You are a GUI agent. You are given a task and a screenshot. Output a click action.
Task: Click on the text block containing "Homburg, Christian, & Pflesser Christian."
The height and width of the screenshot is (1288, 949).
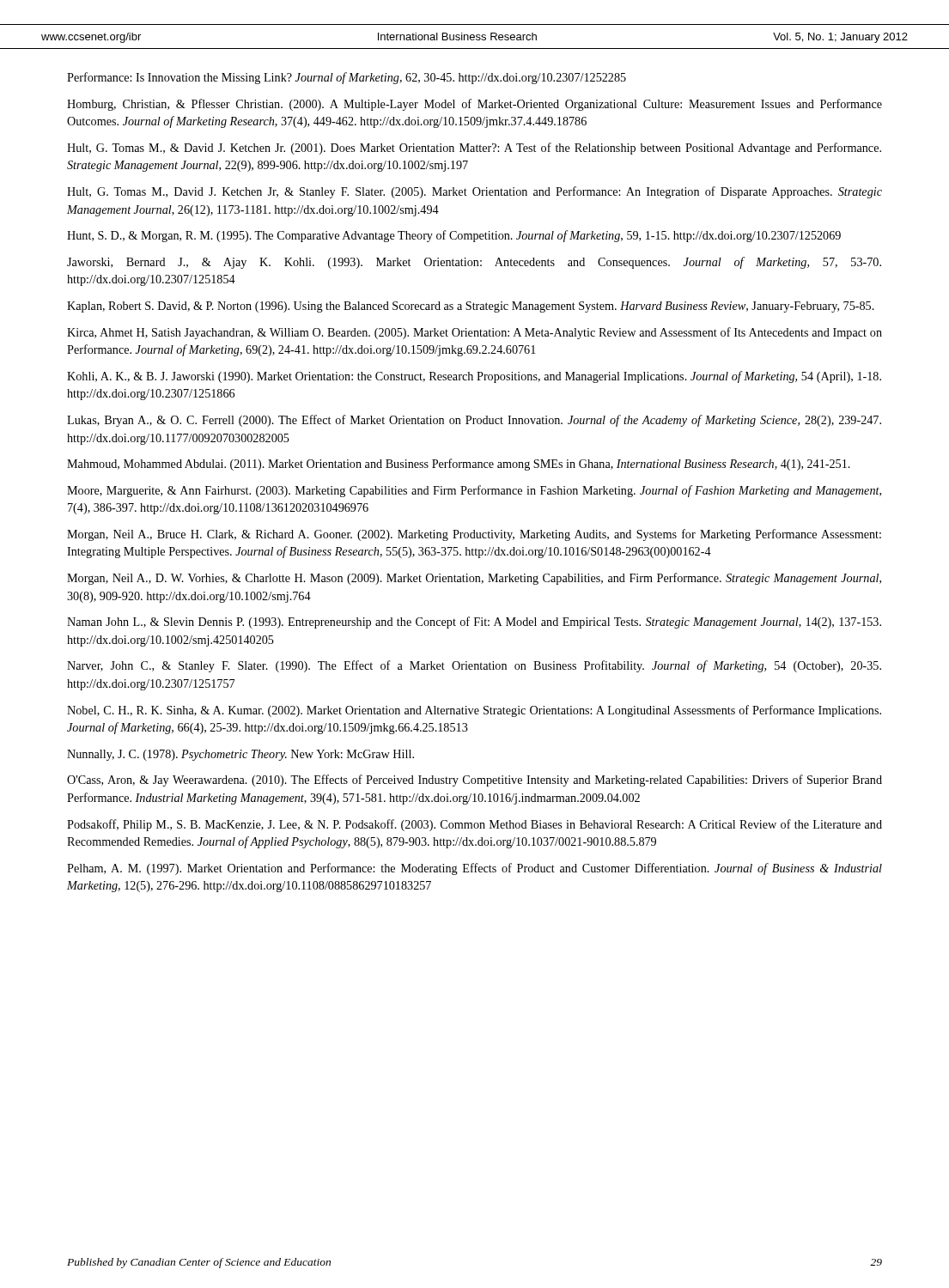474,112
